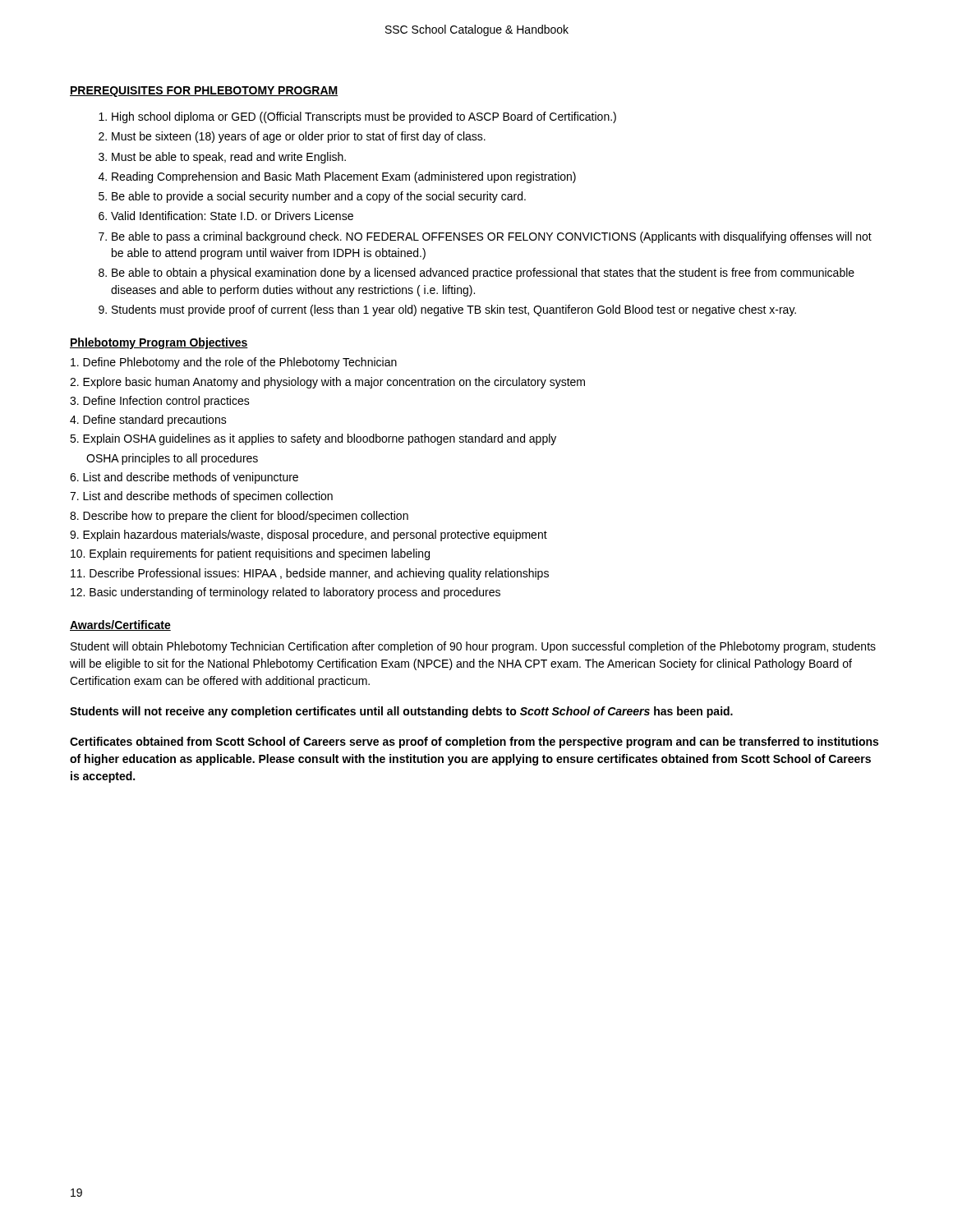Point to the block beginning "9. Explain hazardous materials/waste,"
The height and width of the screenshot is (1232, 953).
point(308,535)
